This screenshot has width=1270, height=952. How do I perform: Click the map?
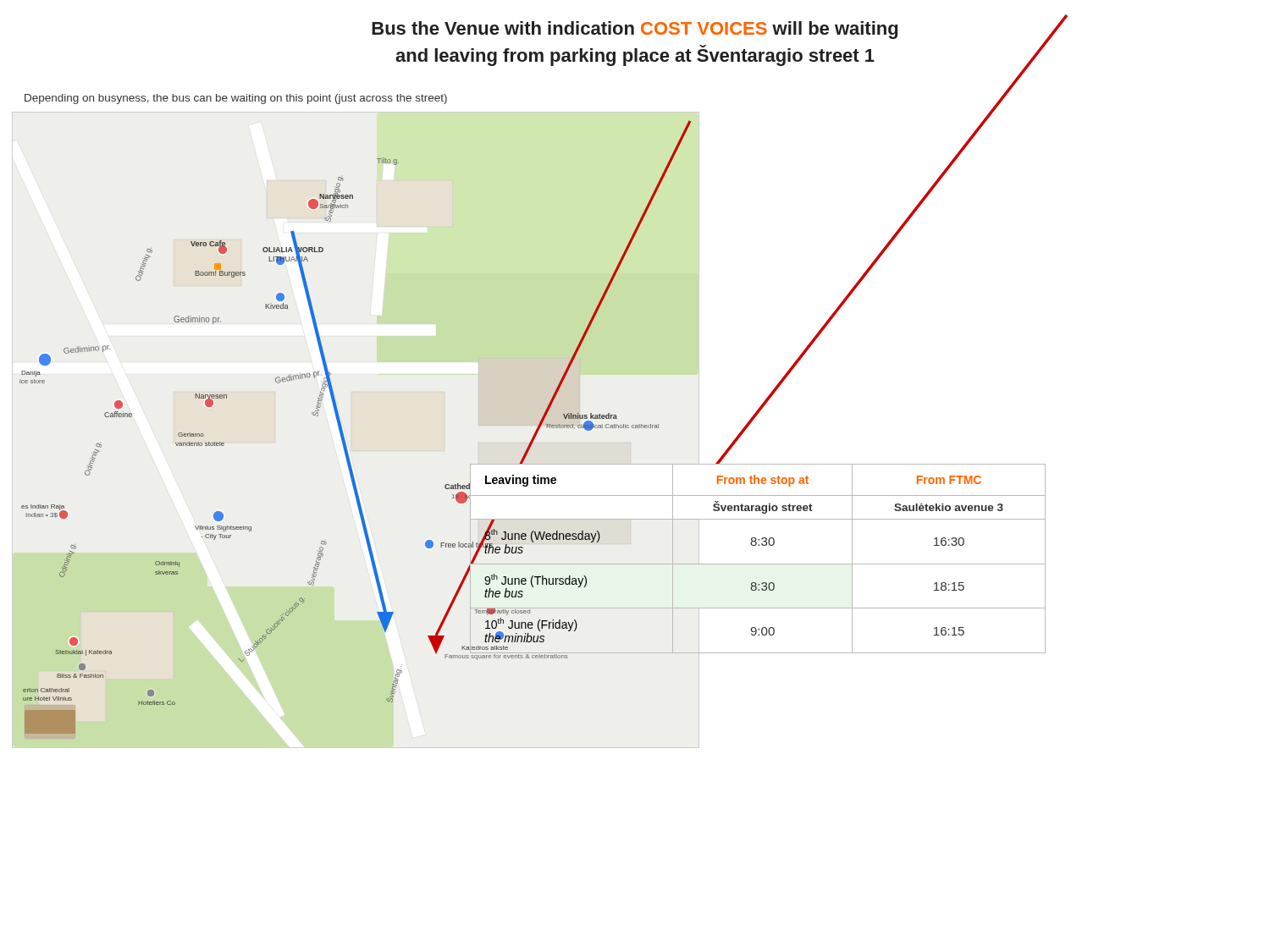pos(356,430)
